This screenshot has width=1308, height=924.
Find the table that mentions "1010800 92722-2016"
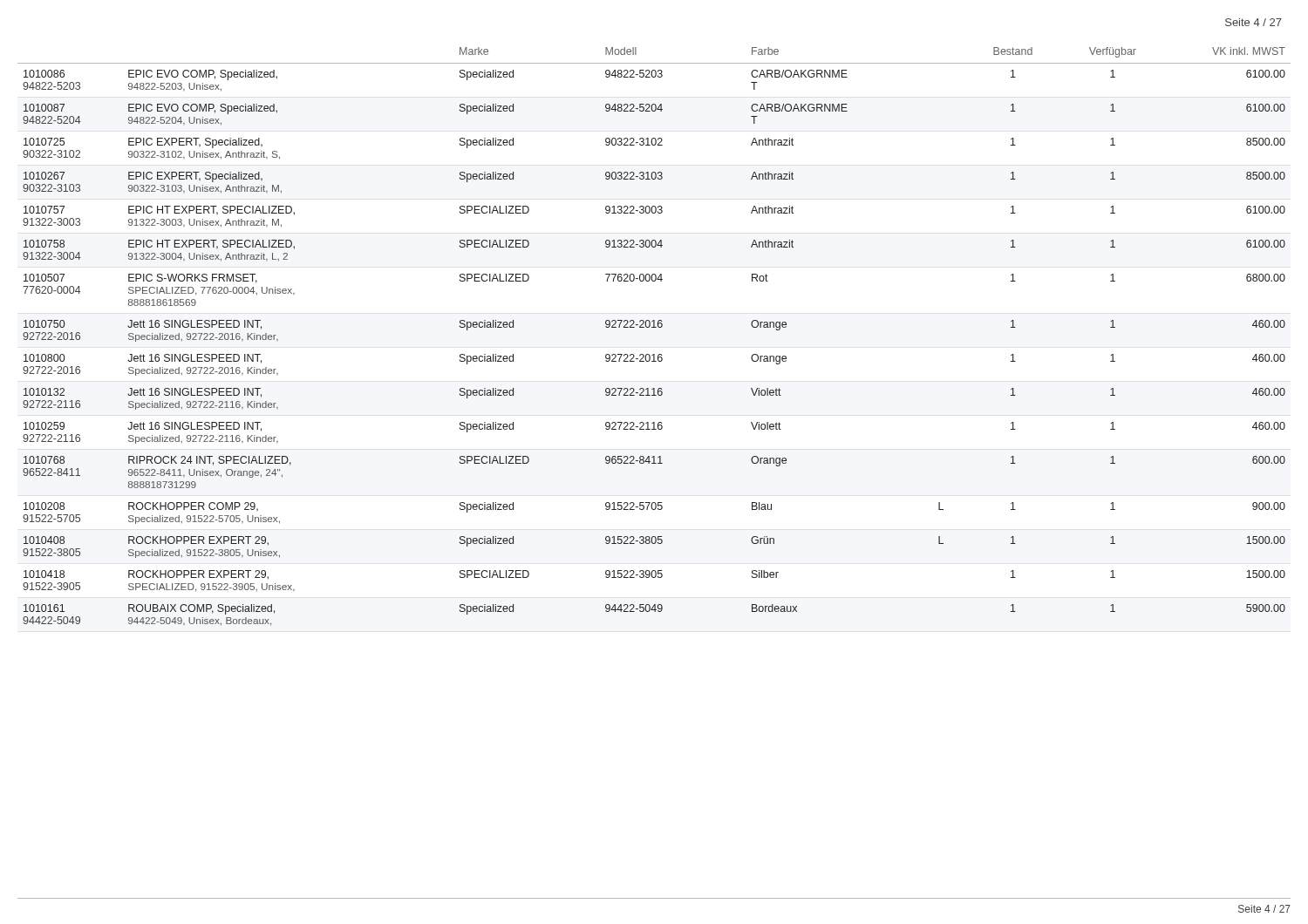click(x=654, y=337)
